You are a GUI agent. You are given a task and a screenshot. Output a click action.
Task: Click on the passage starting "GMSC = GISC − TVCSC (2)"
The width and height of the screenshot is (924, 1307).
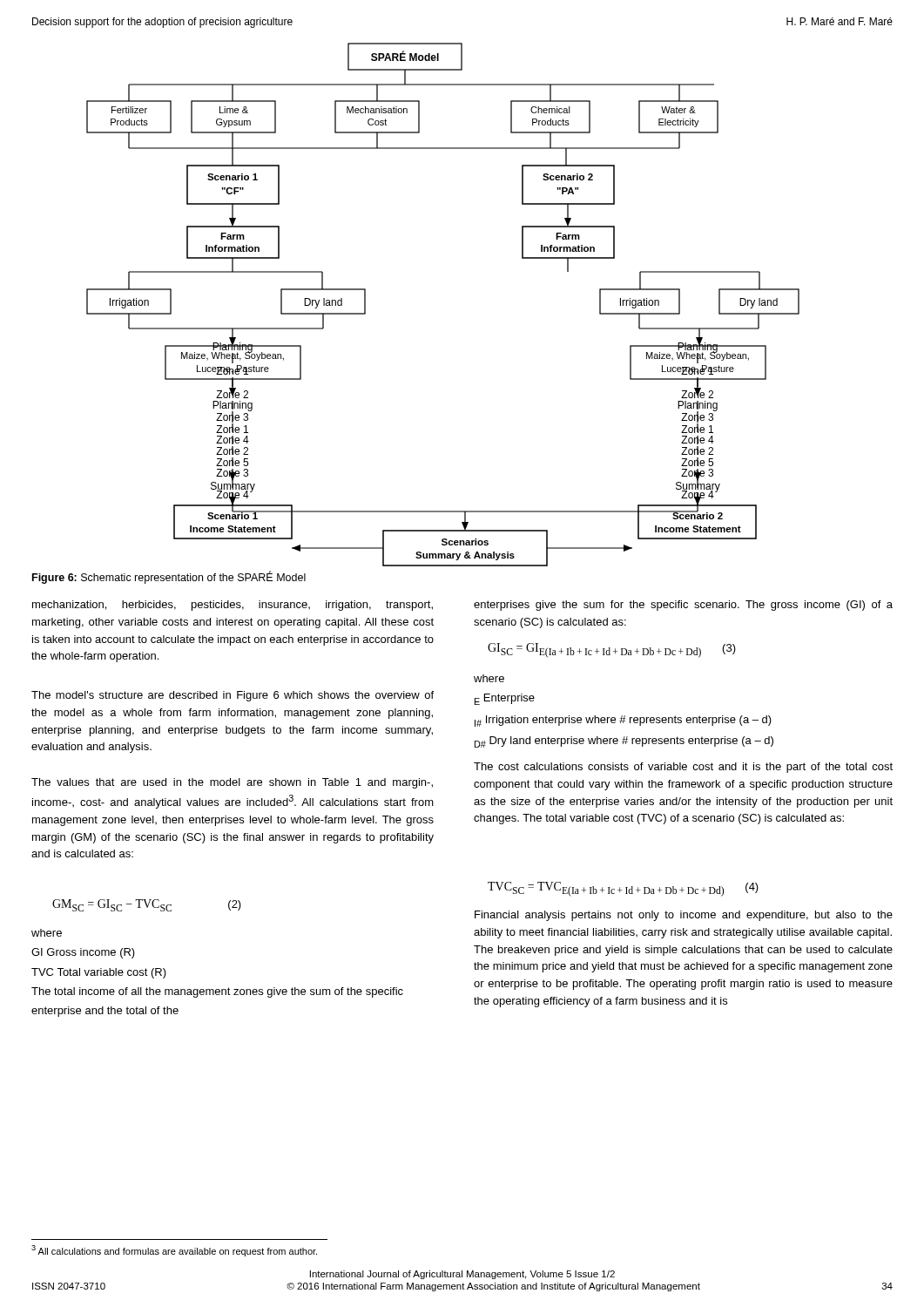147,906
